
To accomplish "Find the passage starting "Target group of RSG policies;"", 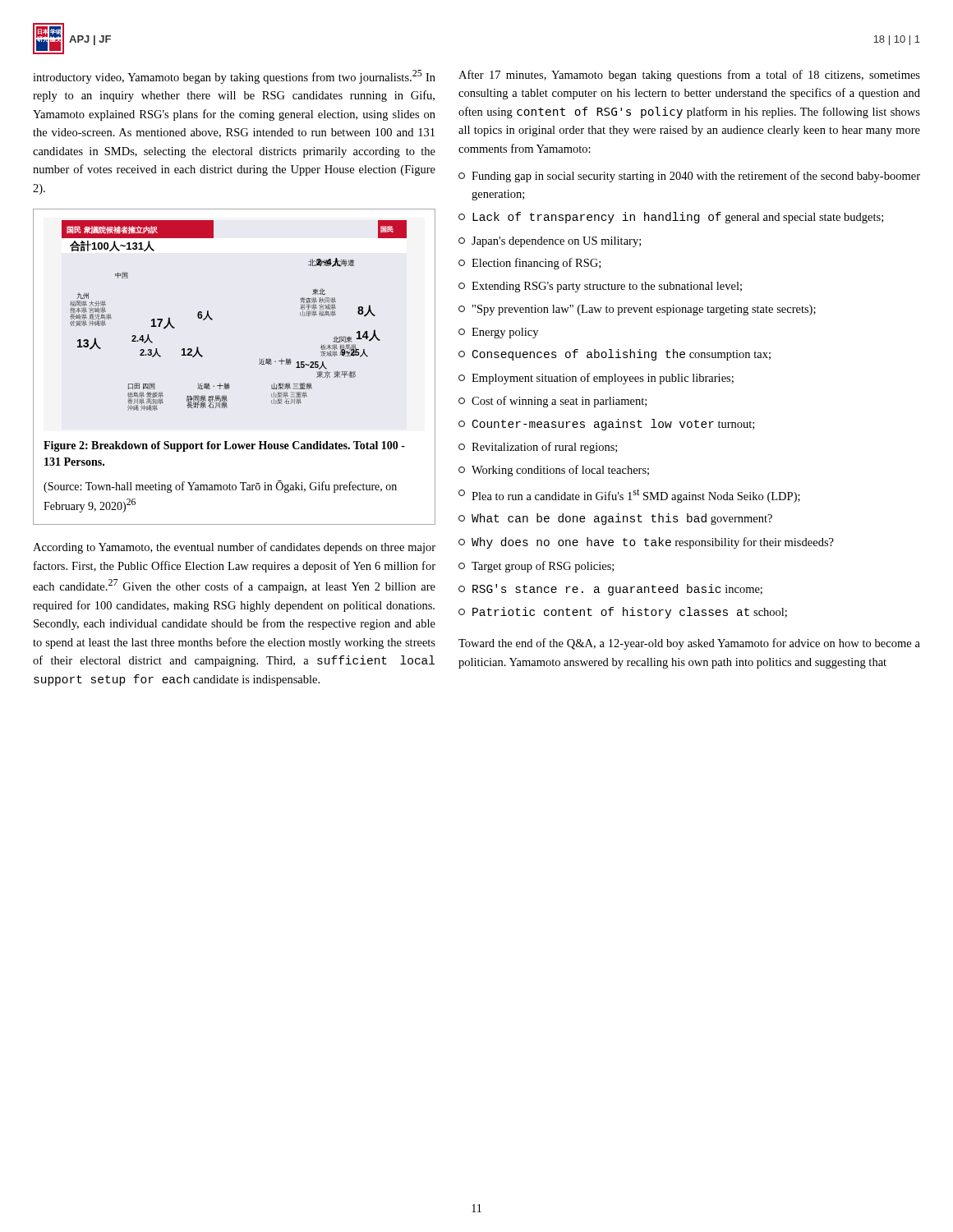I will 536,567.
